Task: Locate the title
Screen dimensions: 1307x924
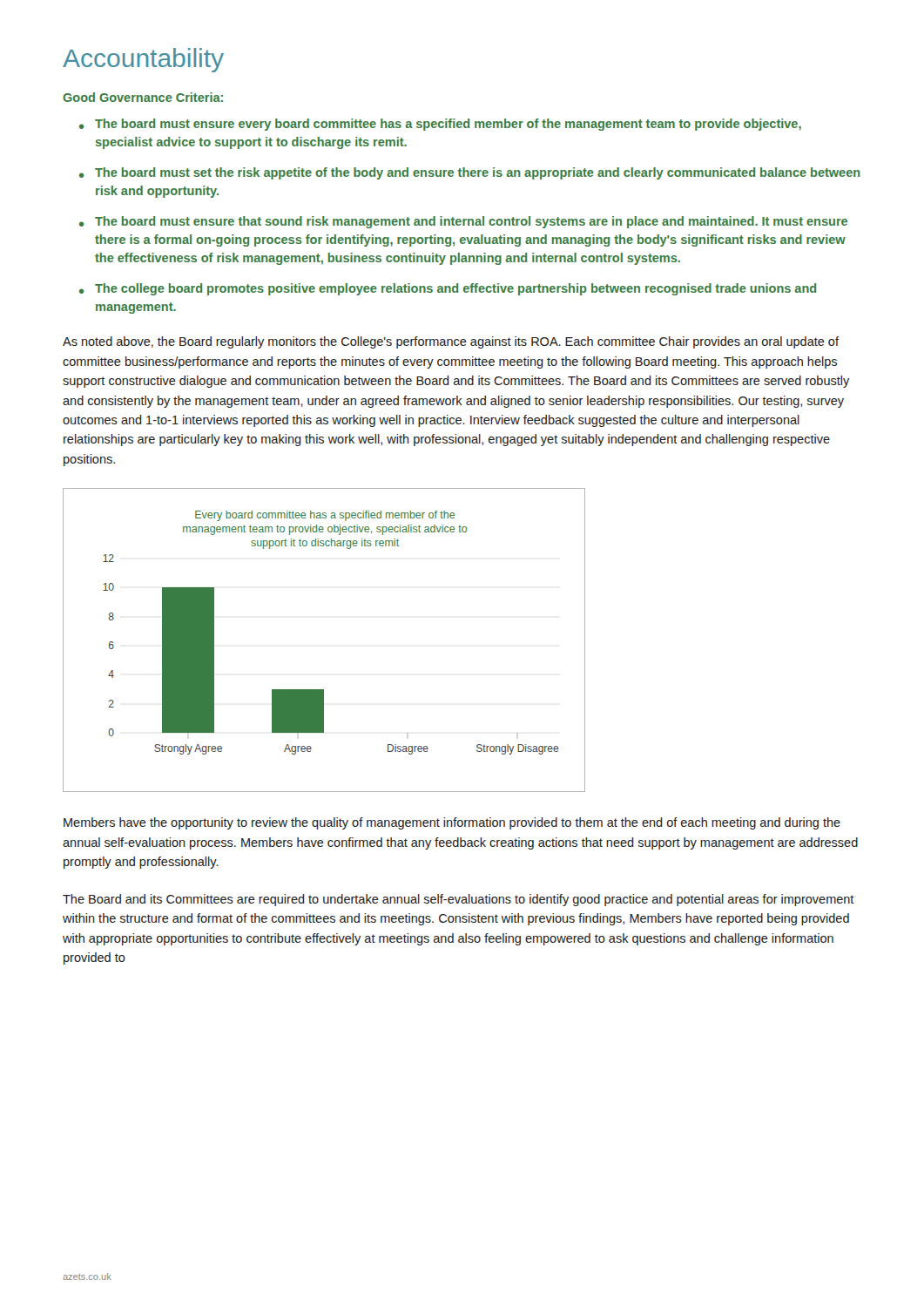Action: point(143,58)
